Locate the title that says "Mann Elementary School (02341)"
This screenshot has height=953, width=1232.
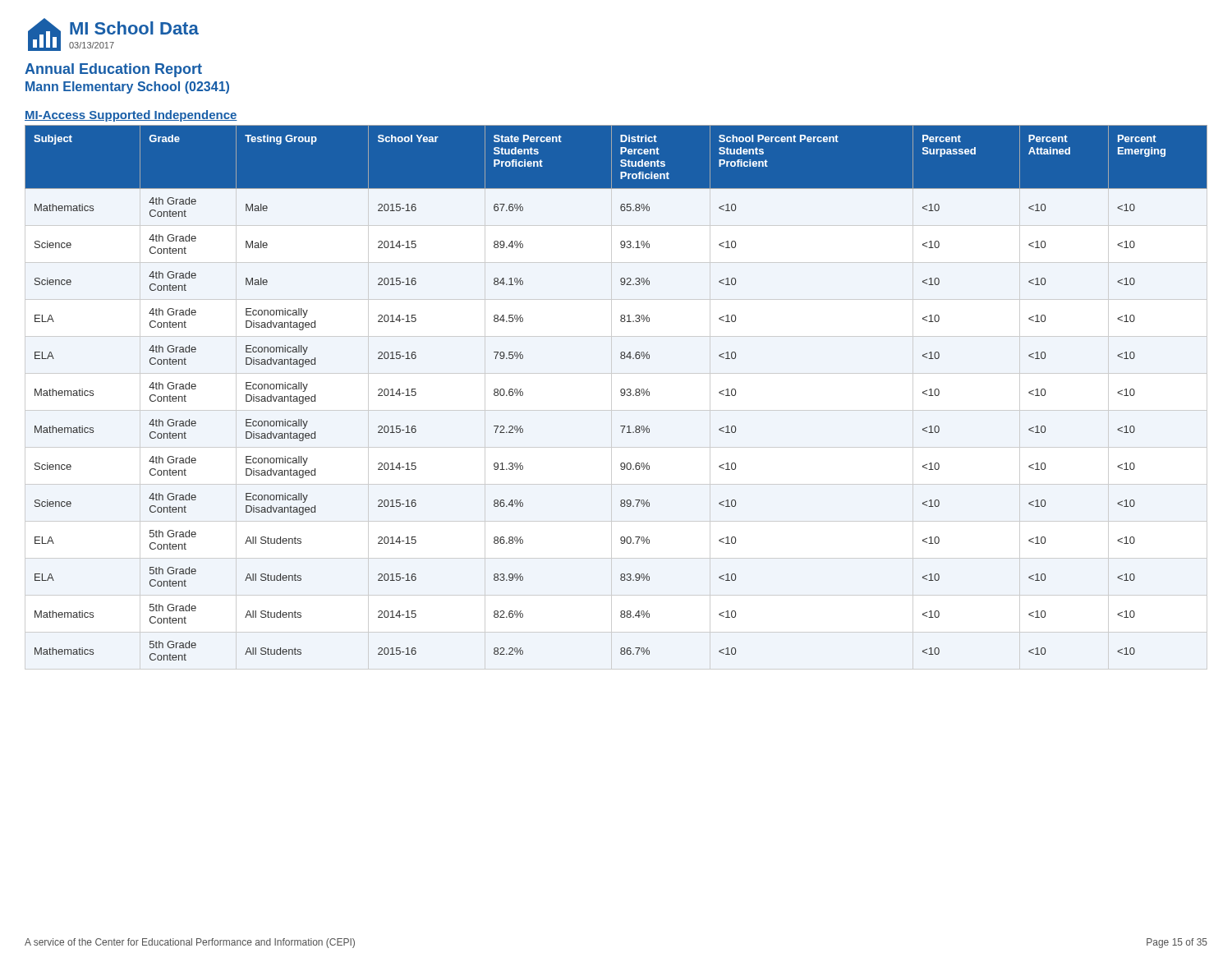127,87
